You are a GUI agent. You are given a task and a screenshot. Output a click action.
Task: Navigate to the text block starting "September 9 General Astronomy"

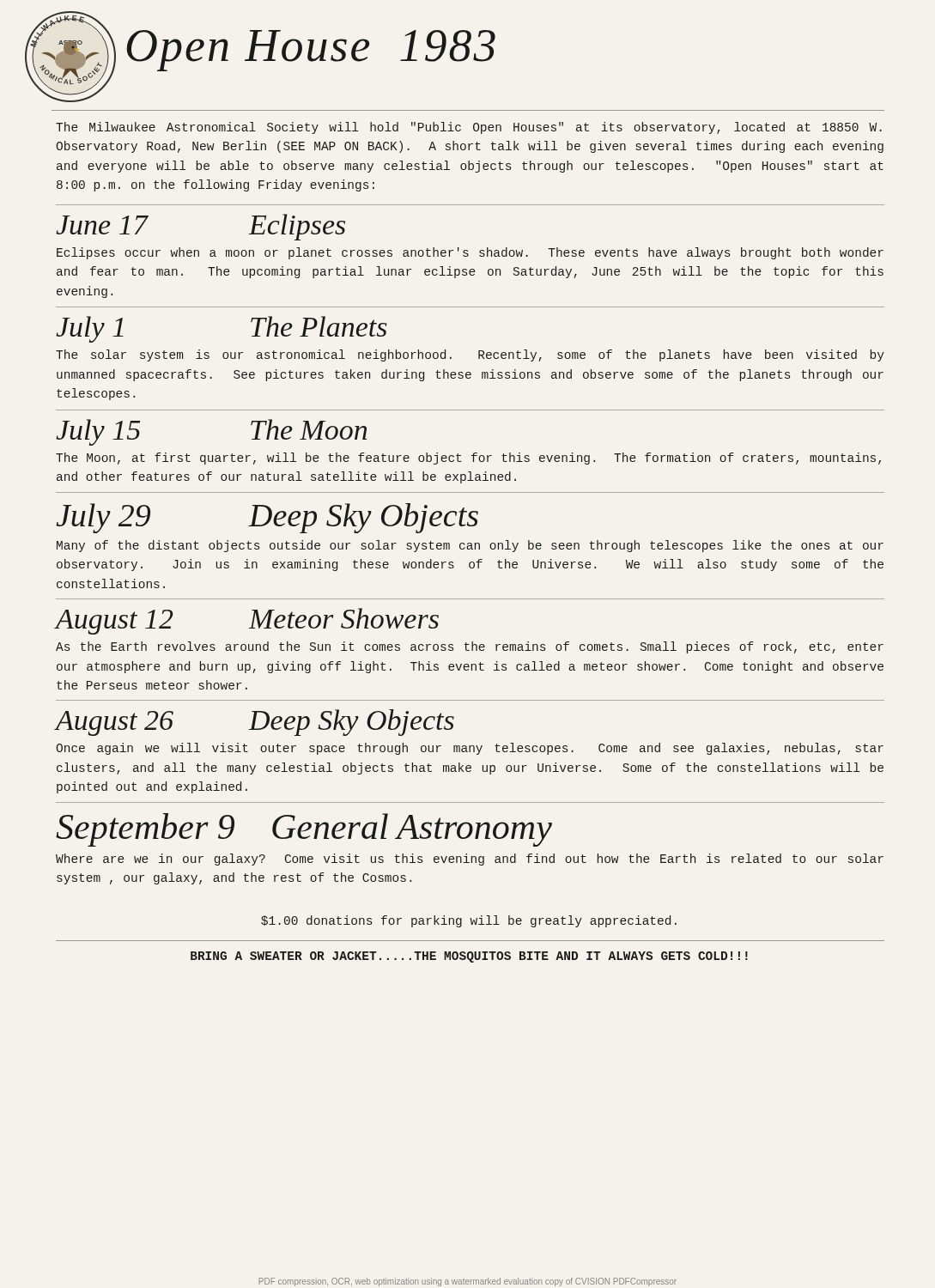pos(304,827)
